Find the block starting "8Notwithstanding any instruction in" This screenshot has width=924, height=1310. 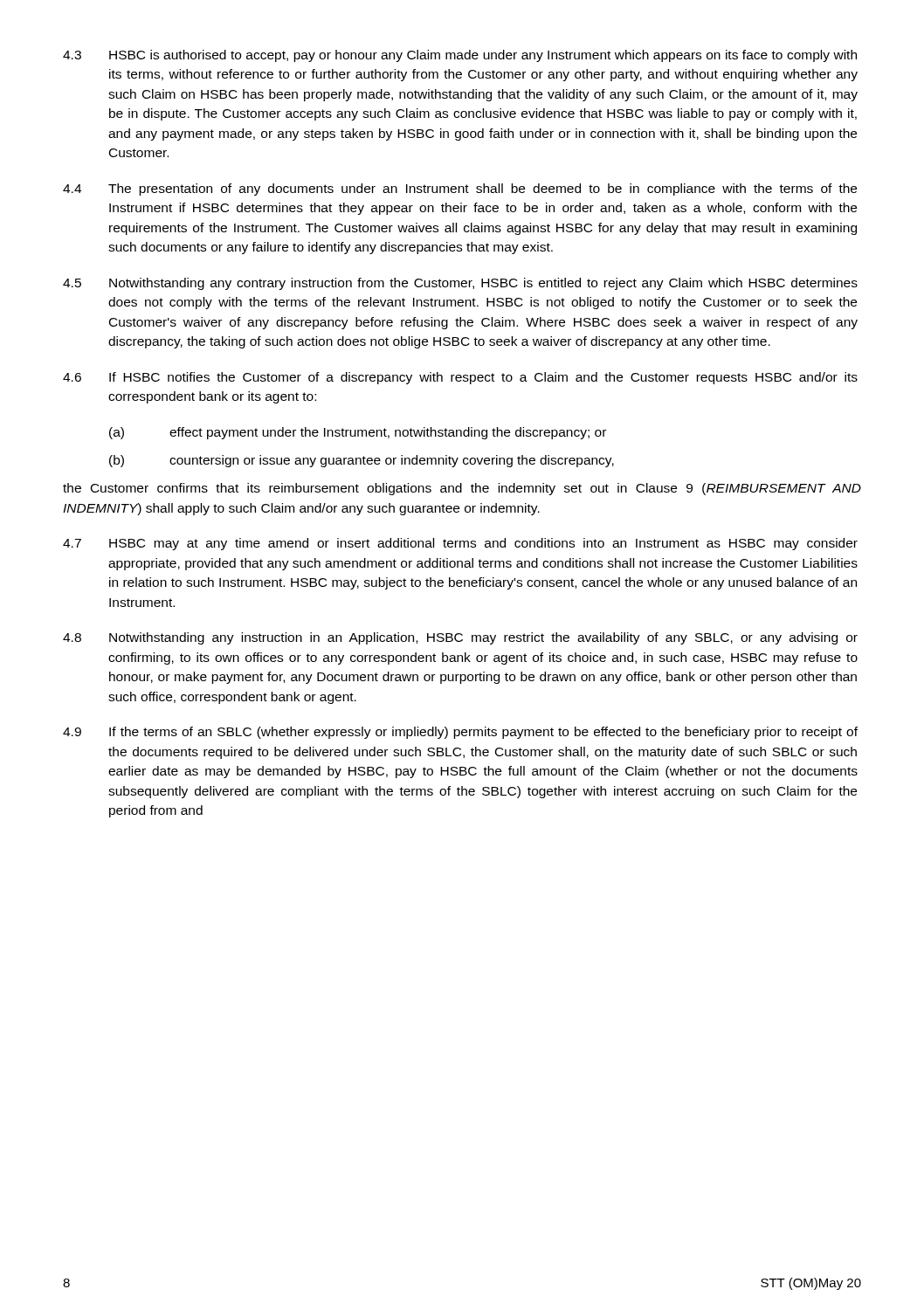(x=460, y=667)
